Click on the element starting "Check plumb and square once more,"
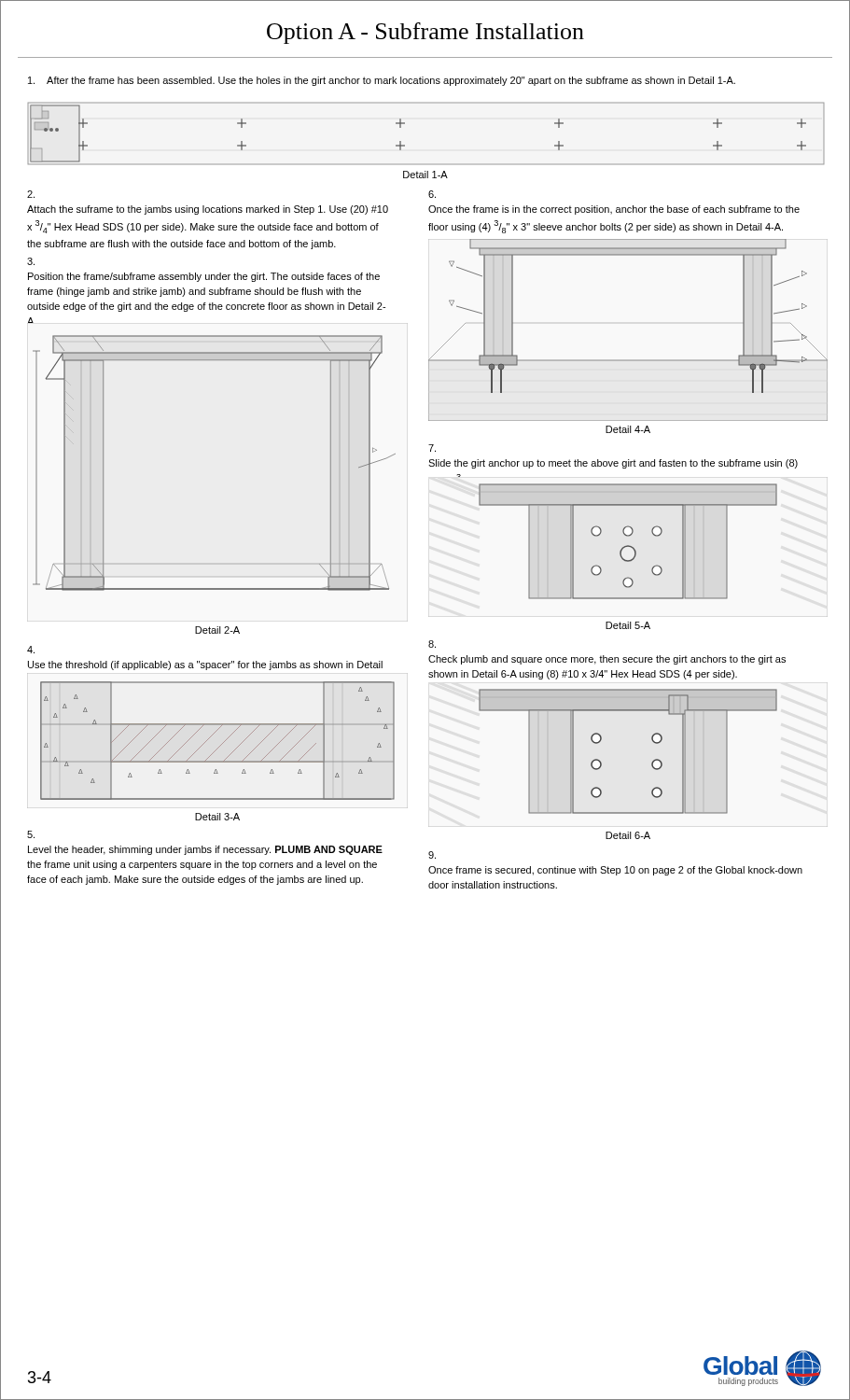 [619, 660]
